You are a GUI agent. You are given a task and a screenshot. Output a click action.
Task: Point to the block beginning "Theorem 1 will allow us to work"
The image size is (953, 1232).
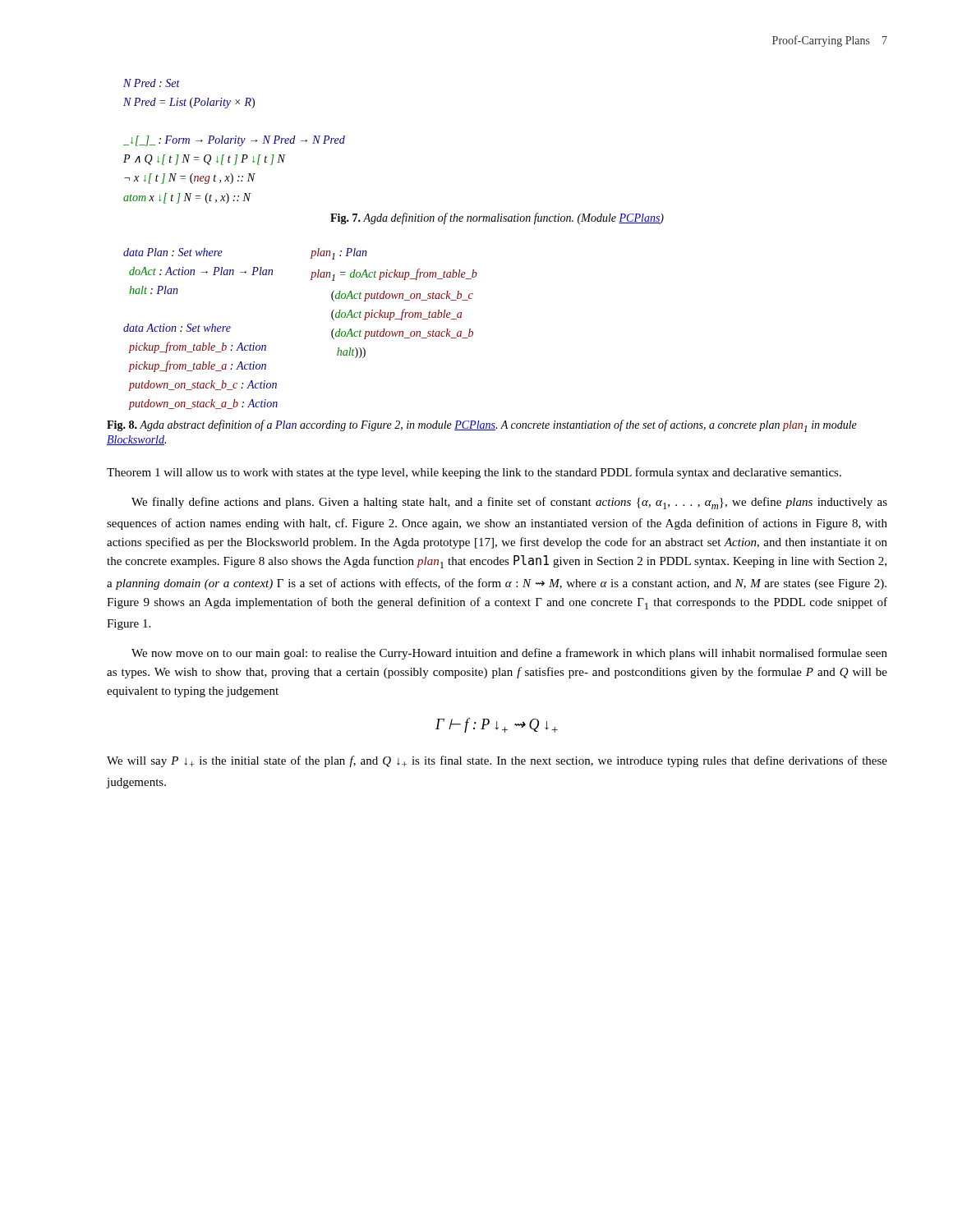pos(474,473)
